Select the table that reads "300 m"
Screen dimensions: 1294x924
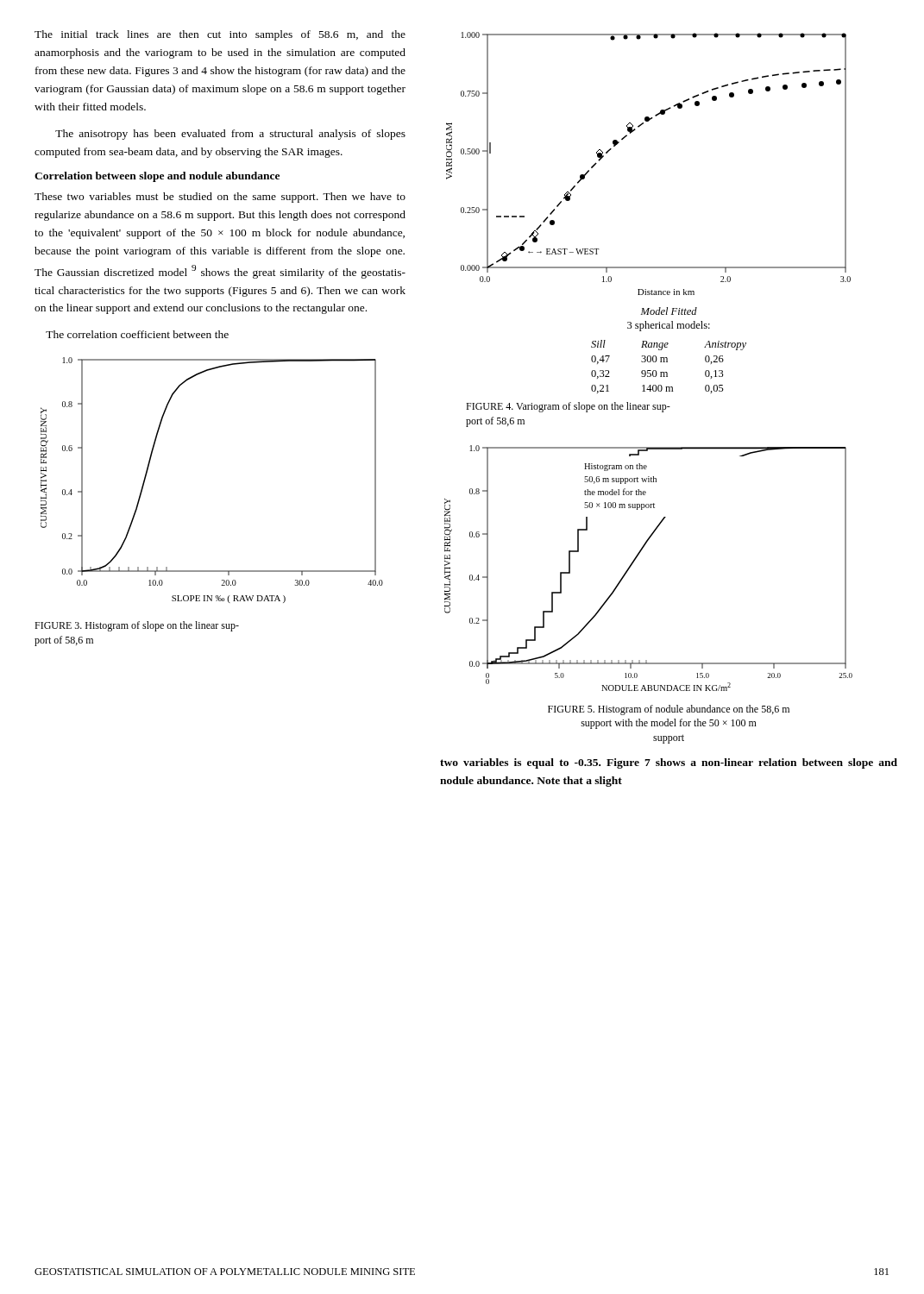pos(669,367)
